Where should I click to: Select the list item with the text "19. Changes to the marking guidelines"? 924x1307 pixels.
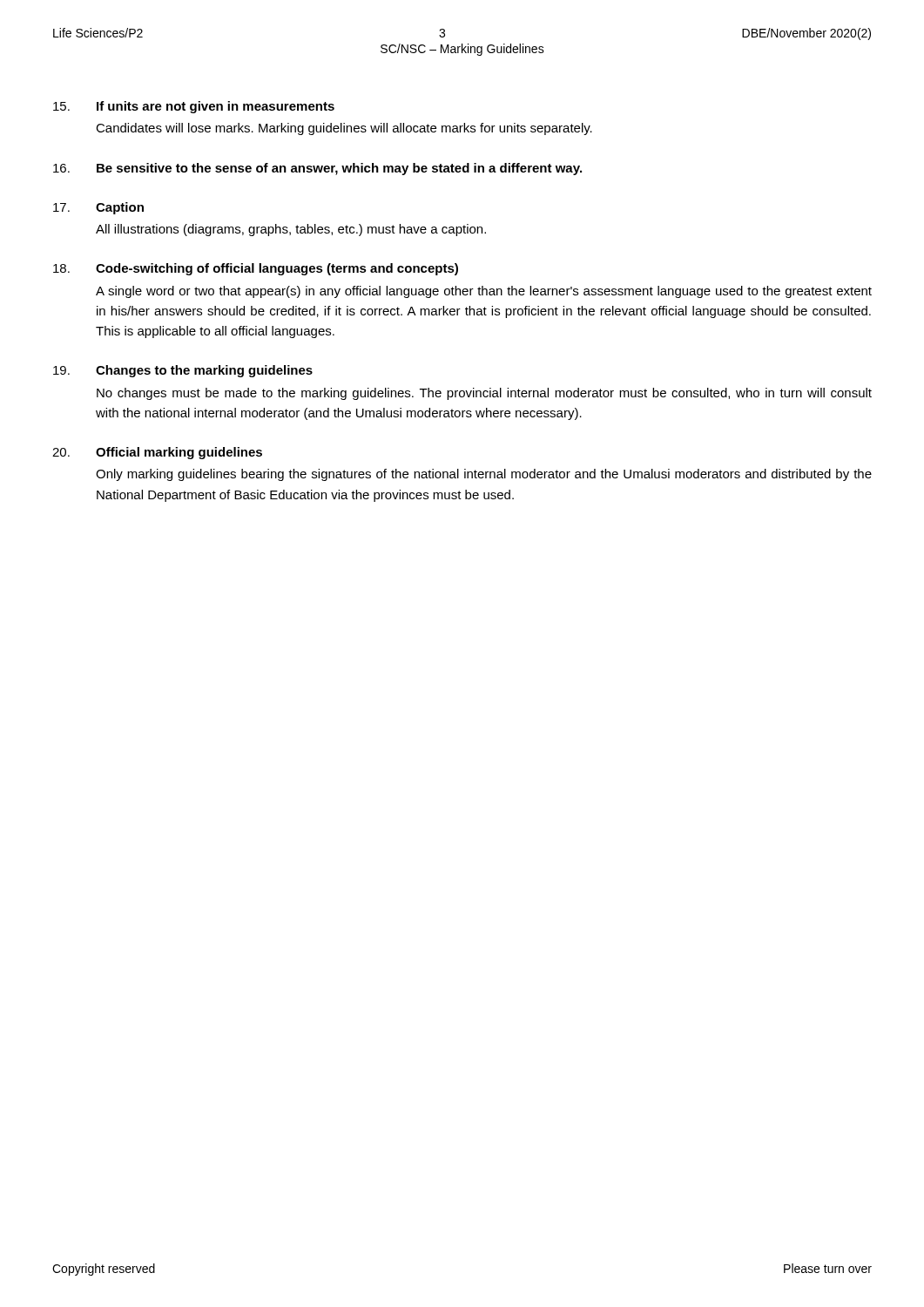462,391
